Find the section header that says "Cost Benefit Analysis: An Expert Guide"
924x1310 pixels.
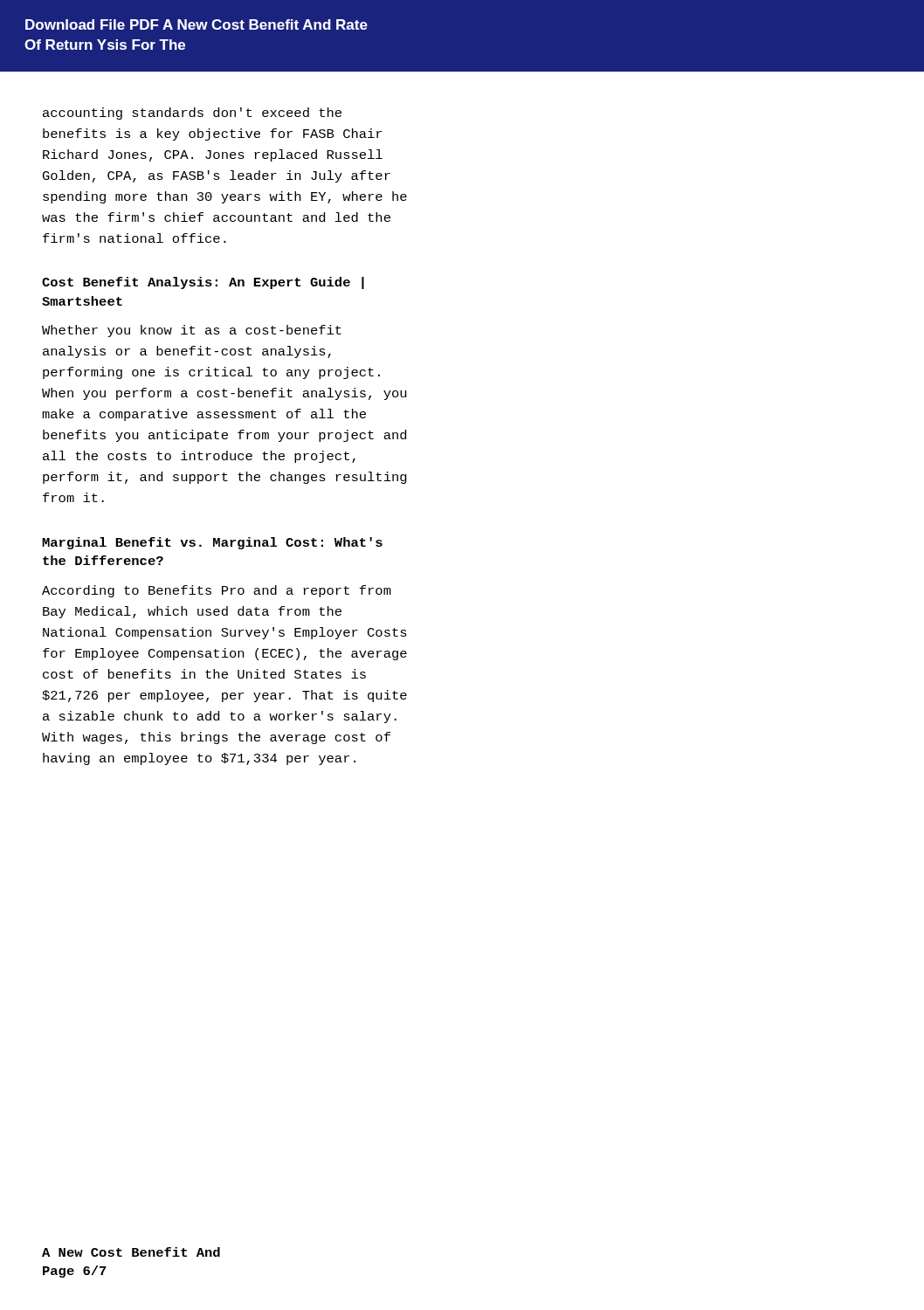204,292
